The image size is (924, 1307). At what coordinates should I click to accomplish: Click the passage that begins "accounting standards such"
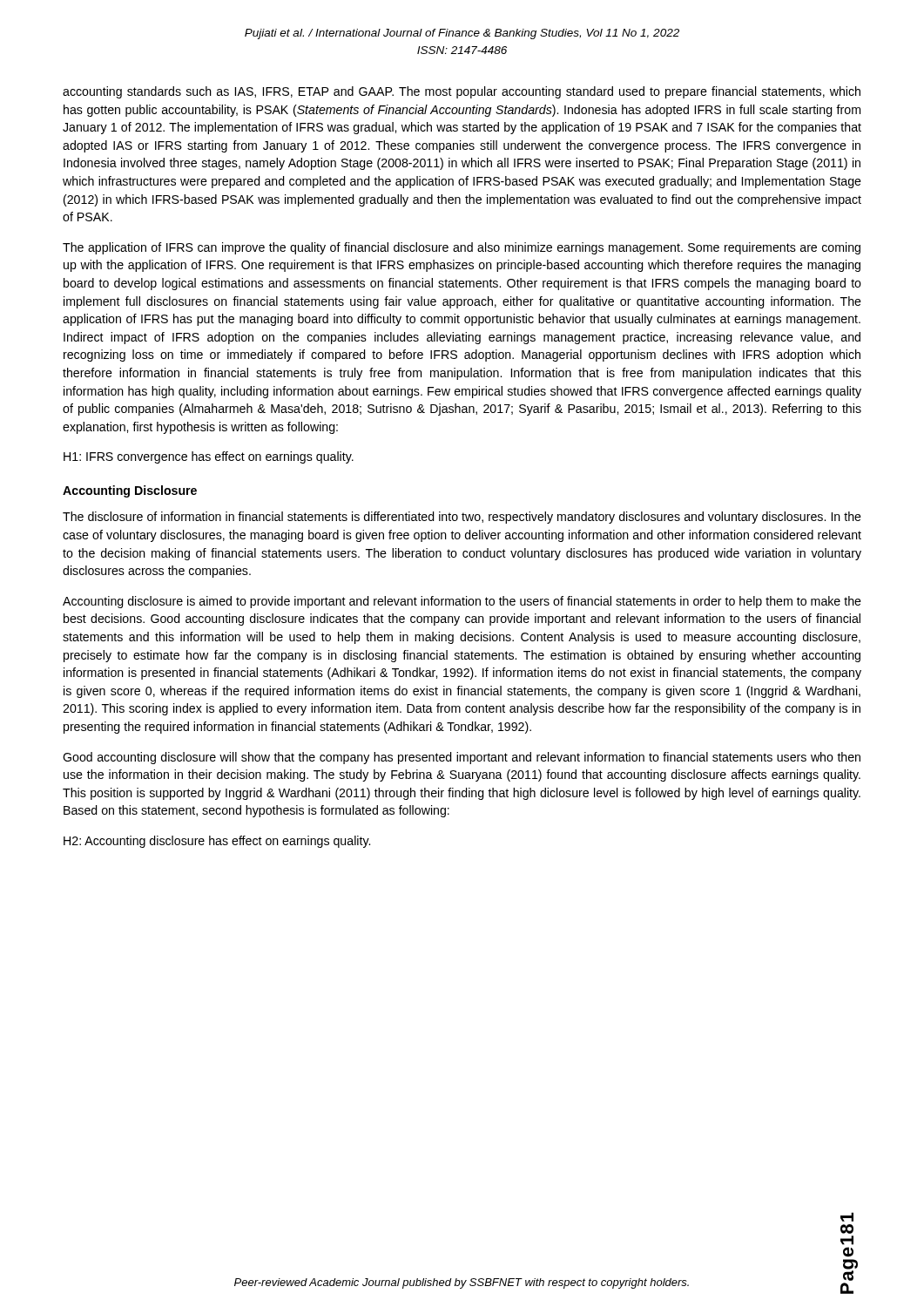pyautogui.click(x=462, y=154)
